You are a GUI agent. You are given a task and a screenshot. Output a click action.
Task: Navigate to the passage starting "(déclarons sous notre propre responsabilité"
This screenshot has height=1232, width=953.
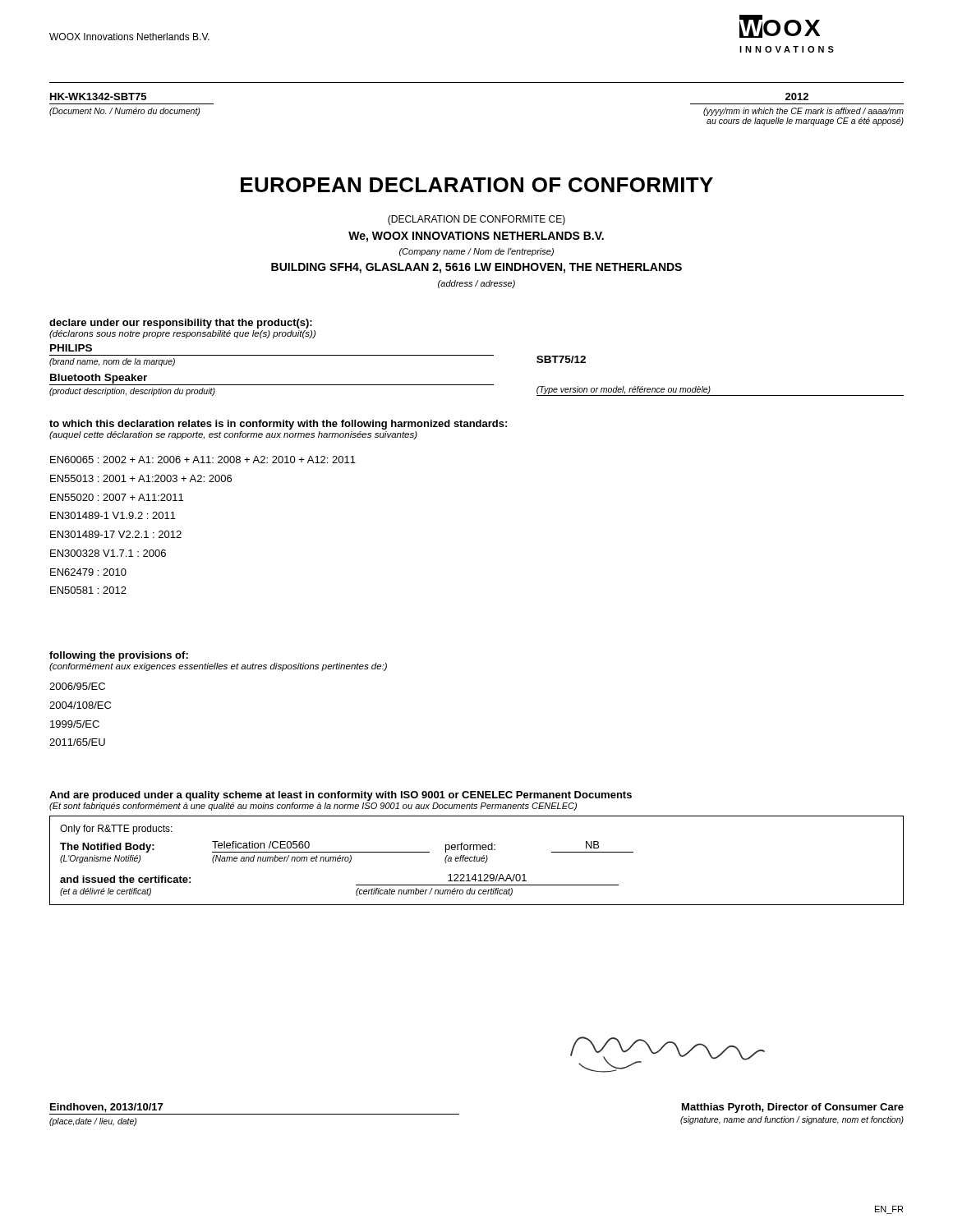click(183, 334)
